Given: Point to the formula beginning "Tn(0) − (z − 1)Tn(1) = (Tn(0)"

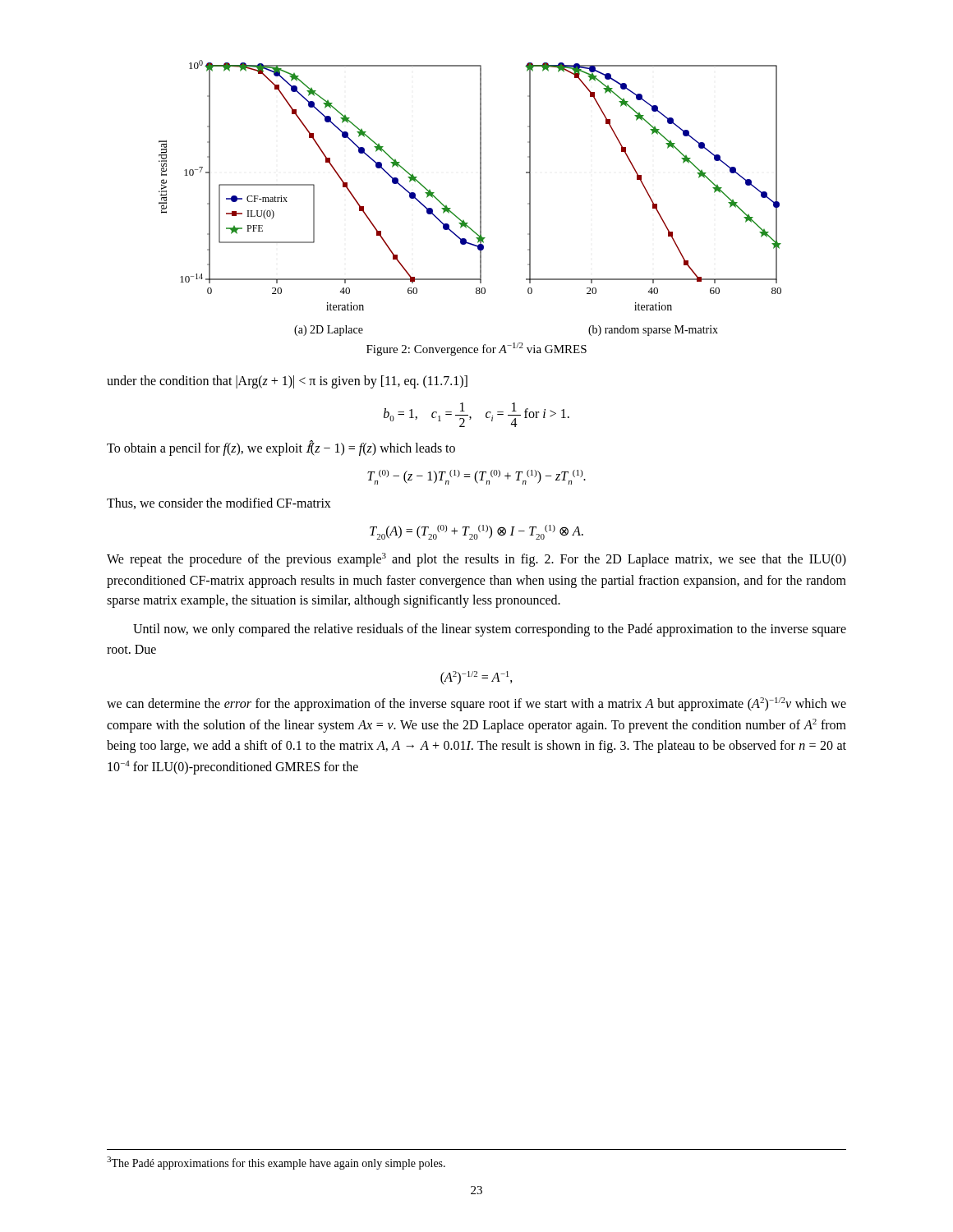Looking at the screenshot, I should click(476, 476).
